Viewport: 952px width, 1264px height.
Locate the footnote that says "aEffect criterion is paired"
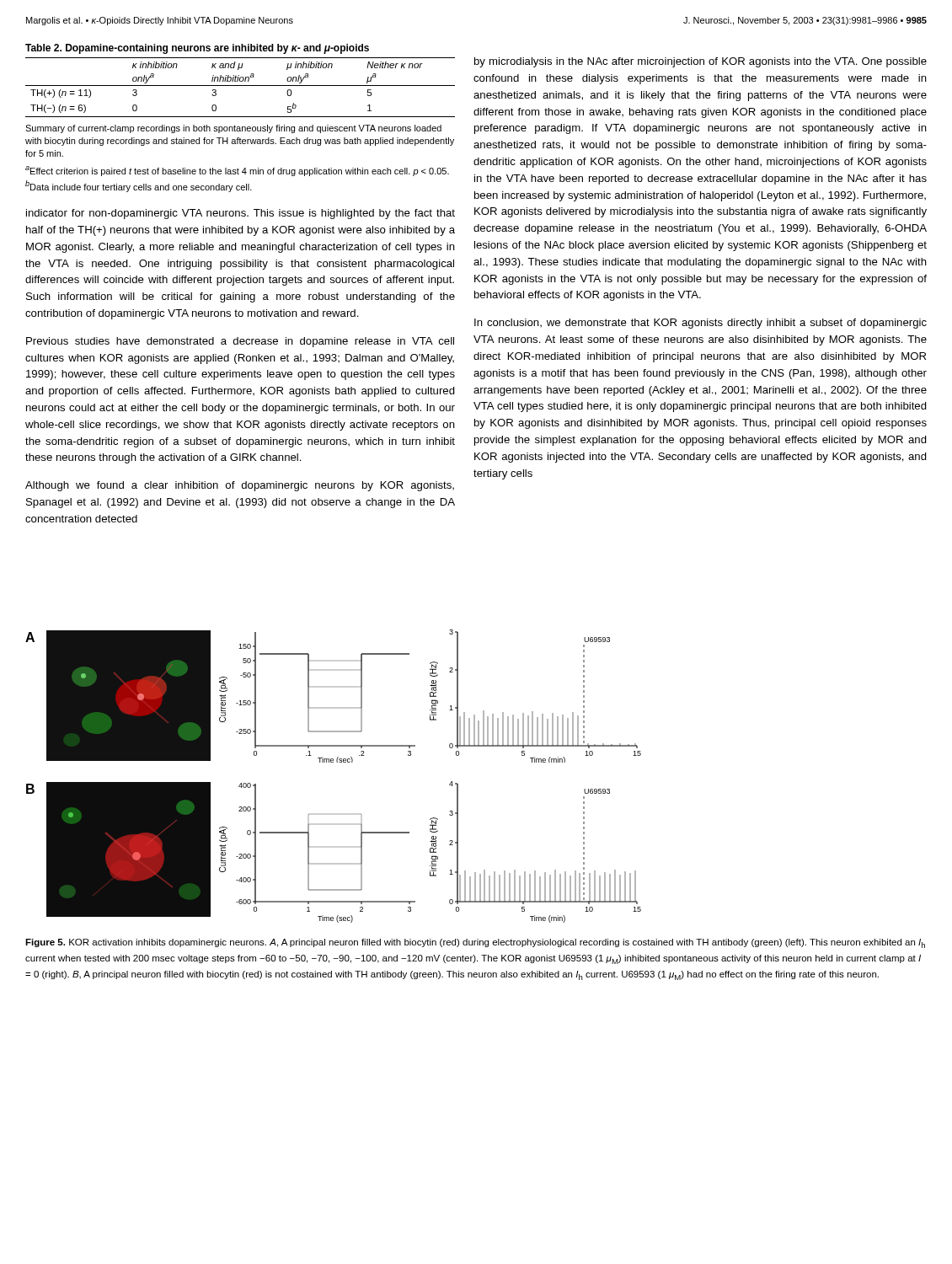coord(237,170)
